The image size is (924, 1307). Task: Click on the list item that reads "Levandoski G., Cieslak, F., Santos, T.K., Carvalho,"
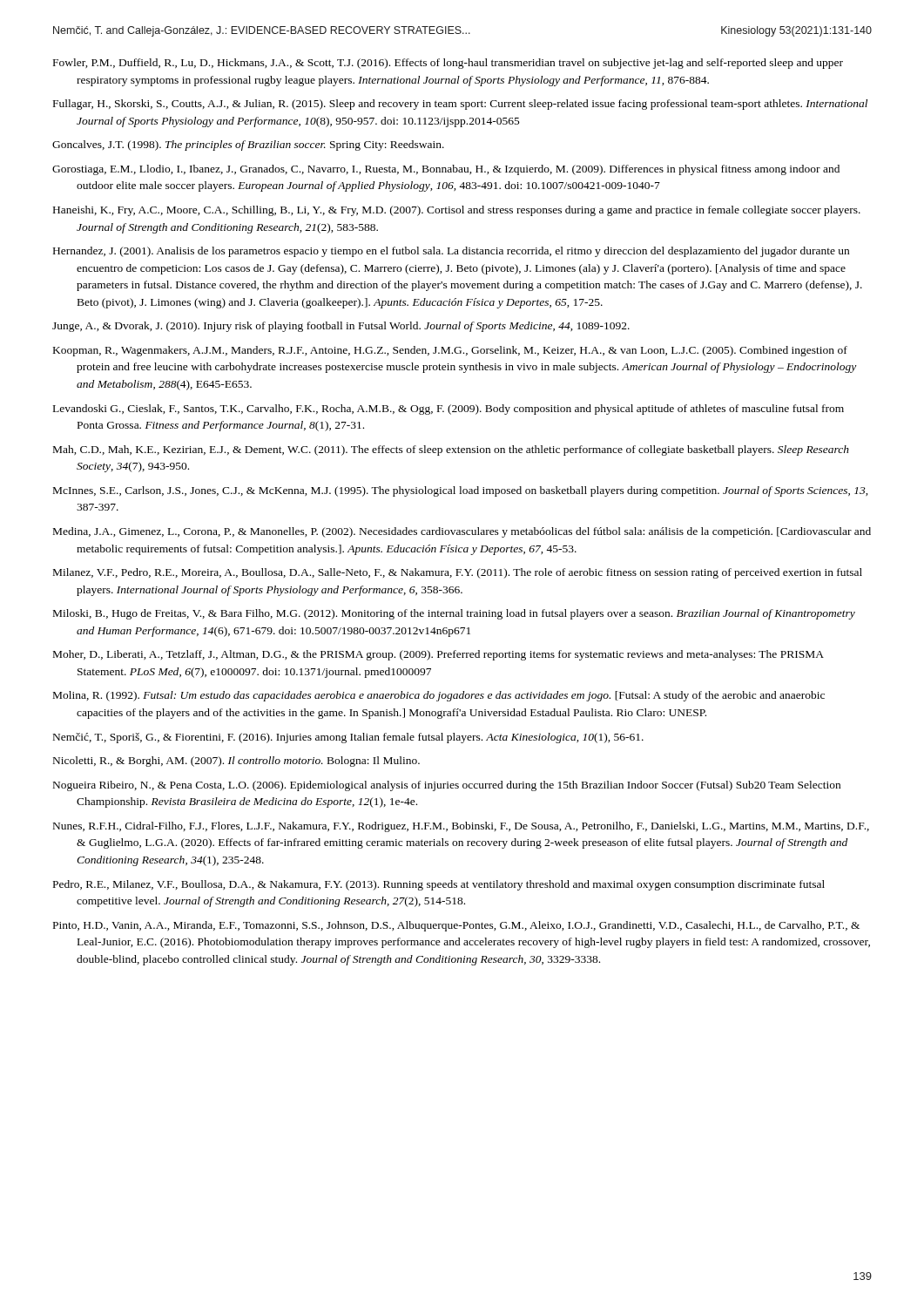(448, 416)
